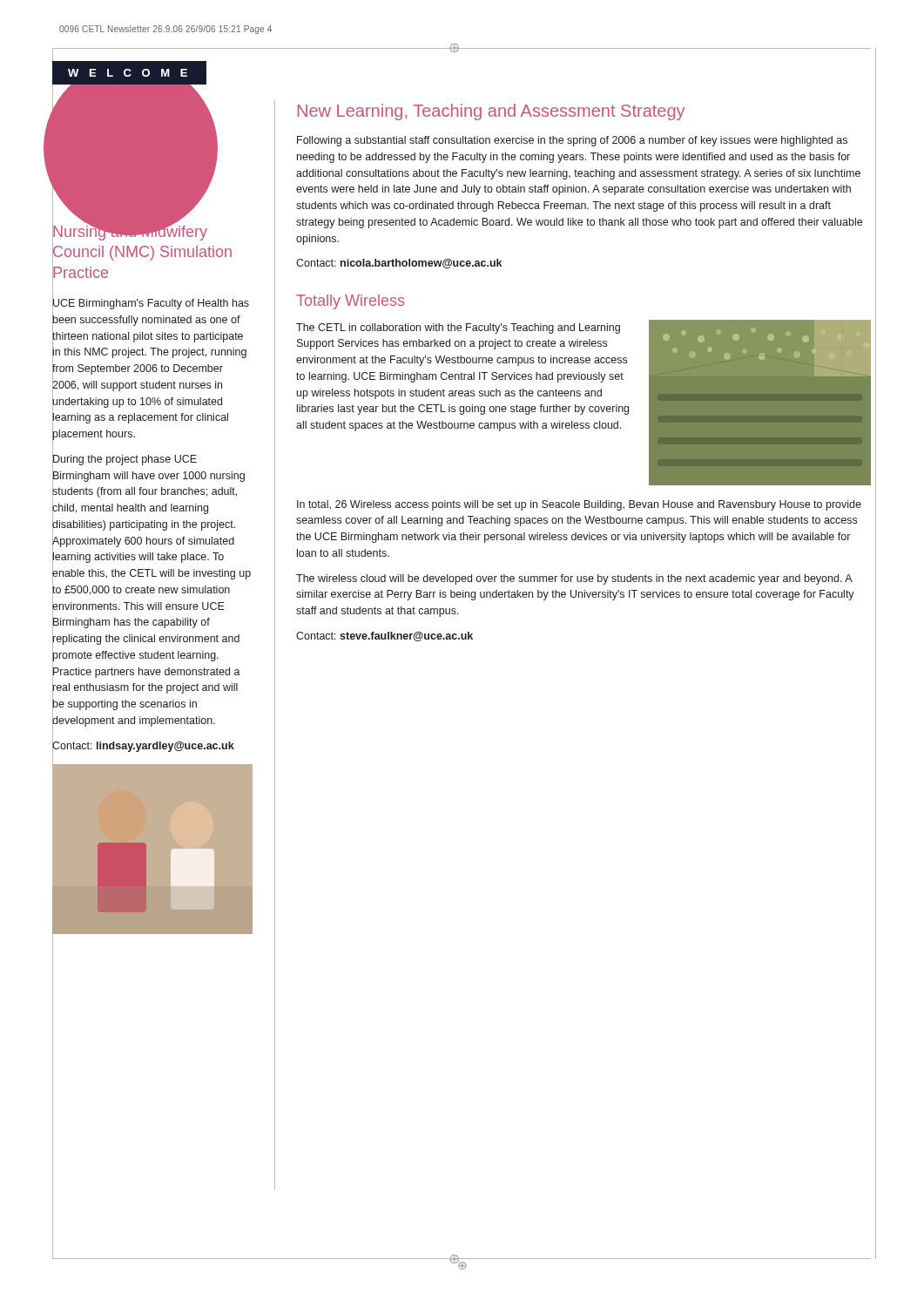This screenshot has height=1307, width=924.
Task: Locate the section header that says "W E L C O M E"
Action: pyautogui.click(x=129, y=73)
